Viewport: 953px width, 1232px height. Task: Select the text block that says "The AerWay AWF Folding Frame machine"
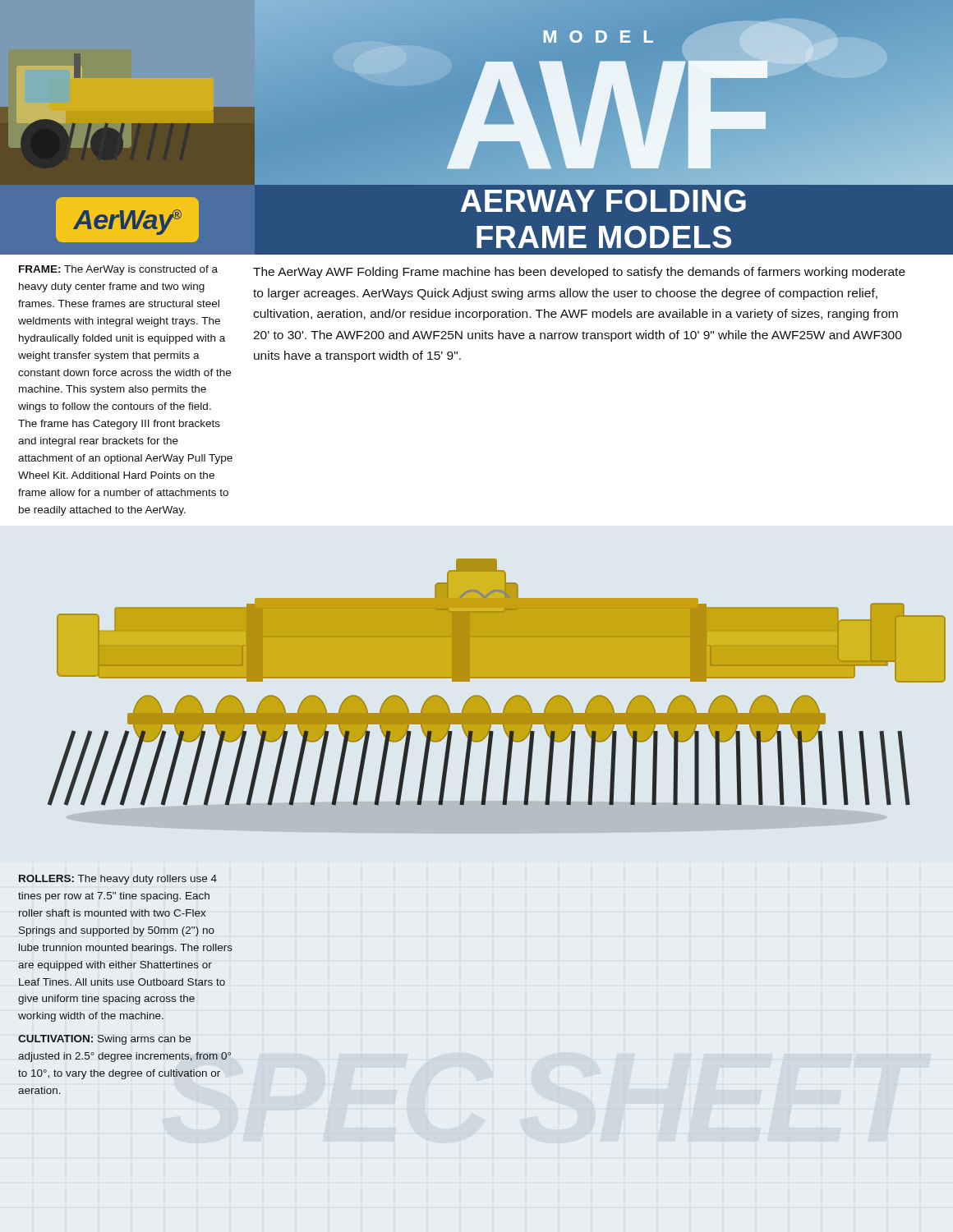(580, 314)
